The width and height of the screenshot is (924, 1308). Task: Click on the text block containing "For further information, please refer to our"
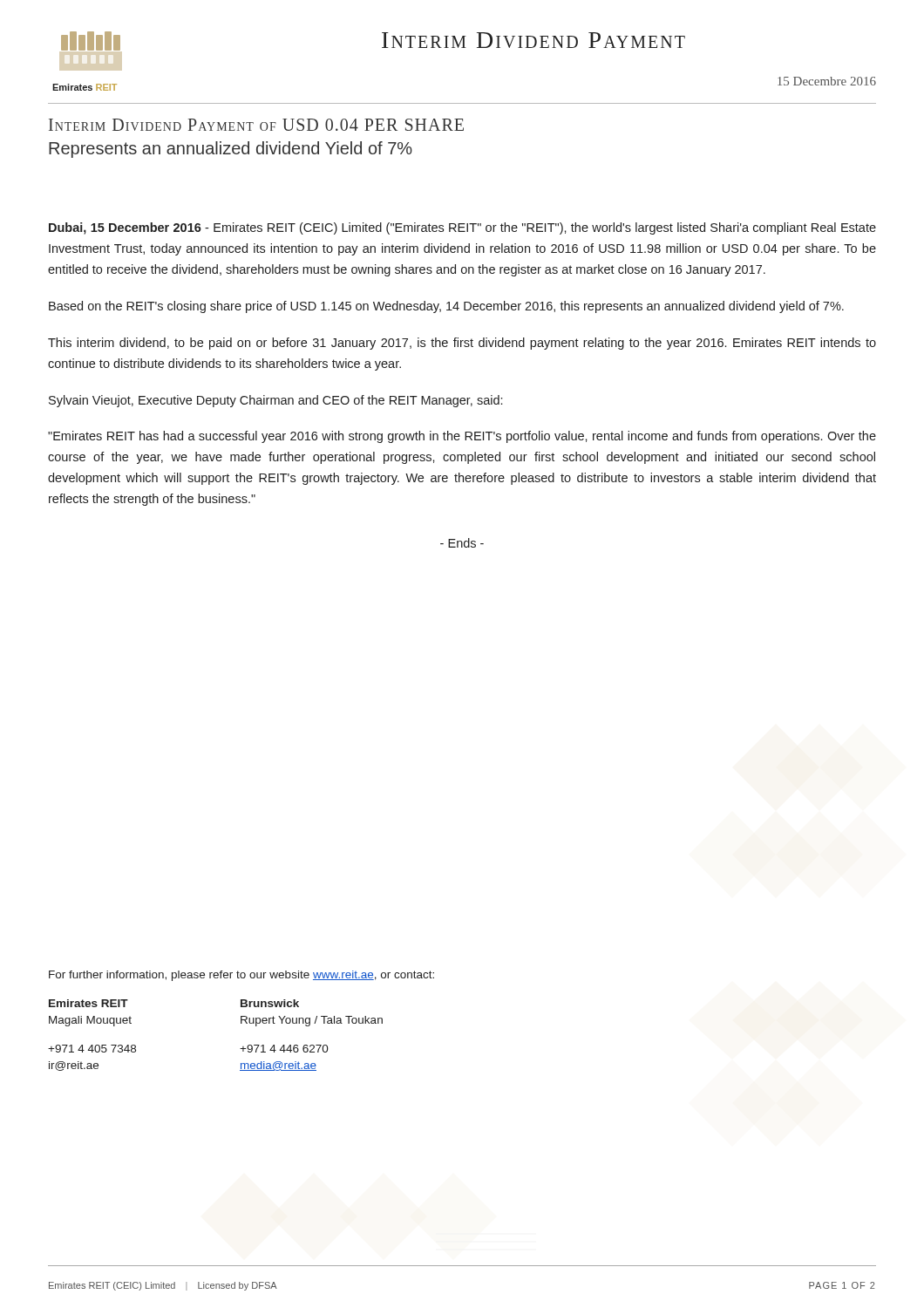click(241, 976)
